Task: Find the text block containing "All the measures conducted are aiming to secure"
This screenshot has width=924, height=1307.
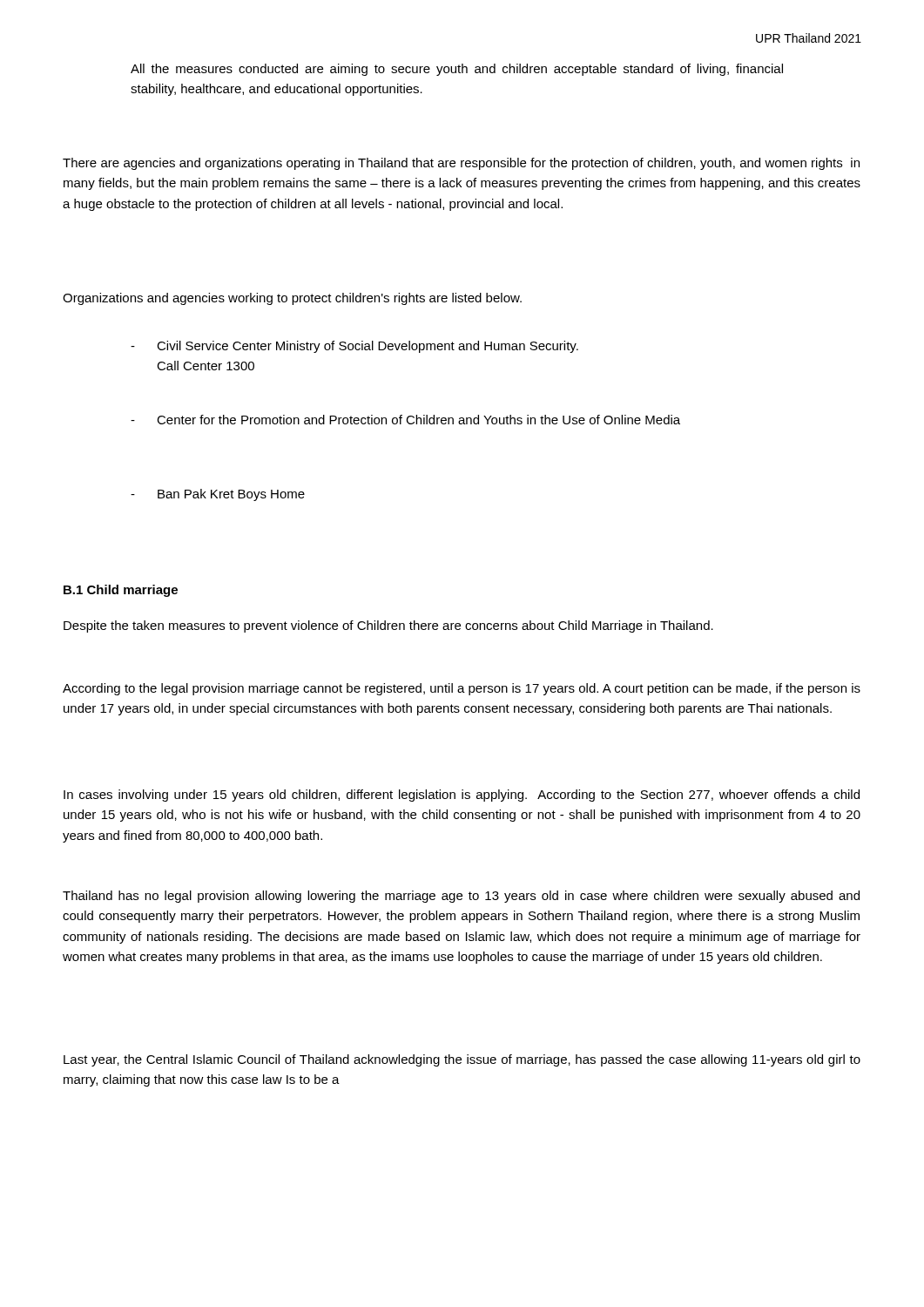Action: pyautogui.click(x=457, y=78)
